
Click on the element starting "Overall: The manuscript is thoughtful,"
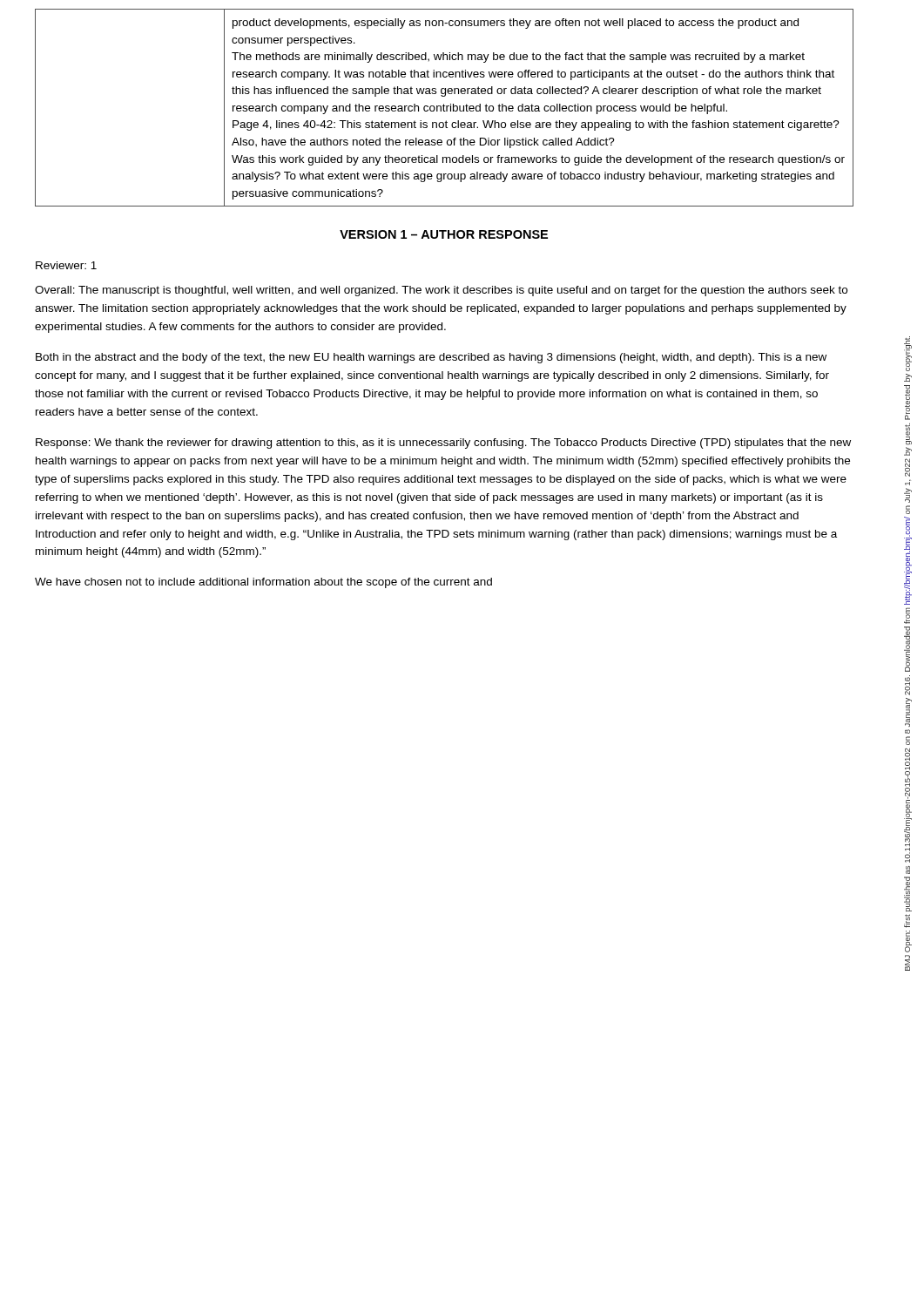coord(441,308)
